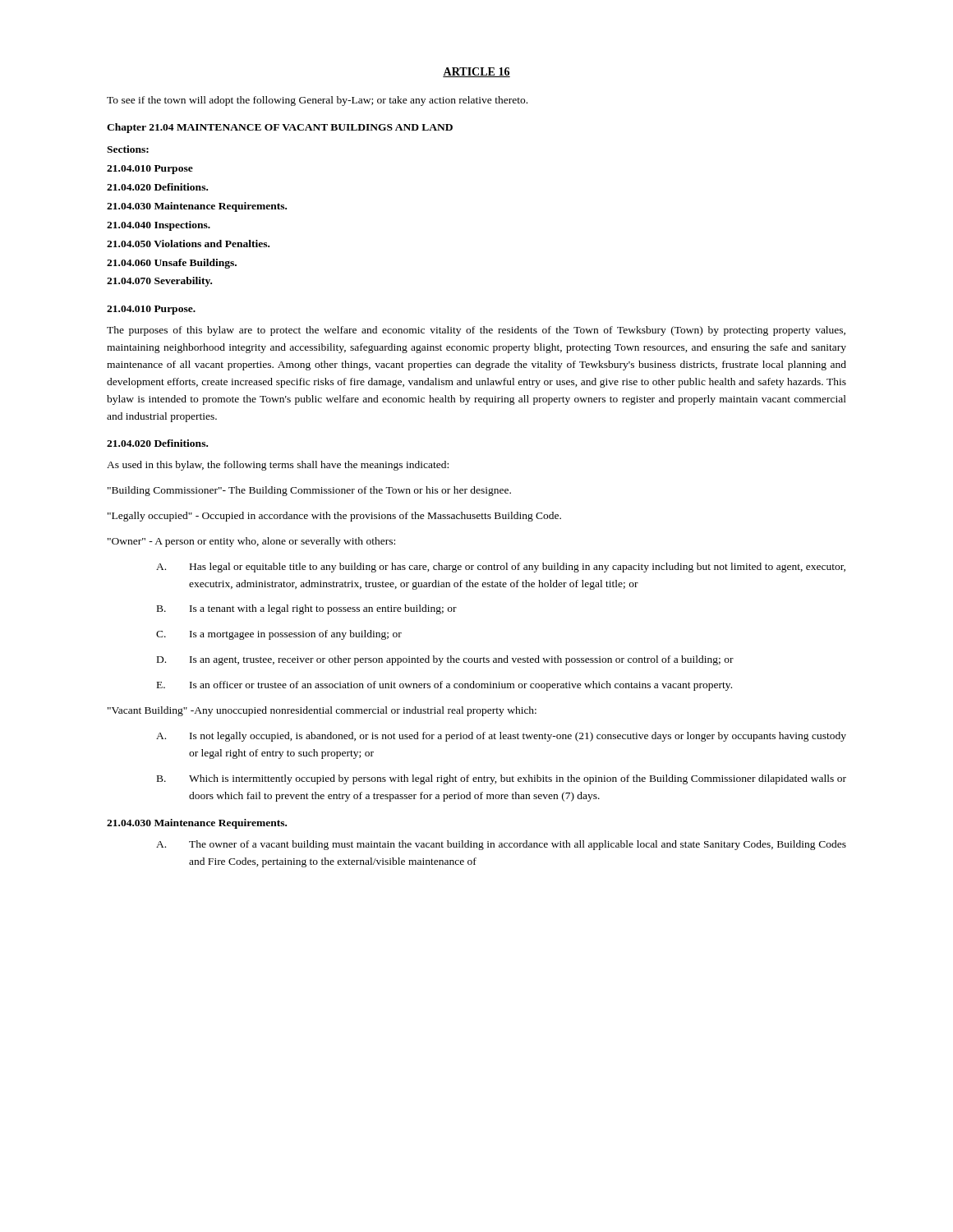
Task: Navigate to the element starting "A. Is not legally occupied,"
Action: coord(501,745)
